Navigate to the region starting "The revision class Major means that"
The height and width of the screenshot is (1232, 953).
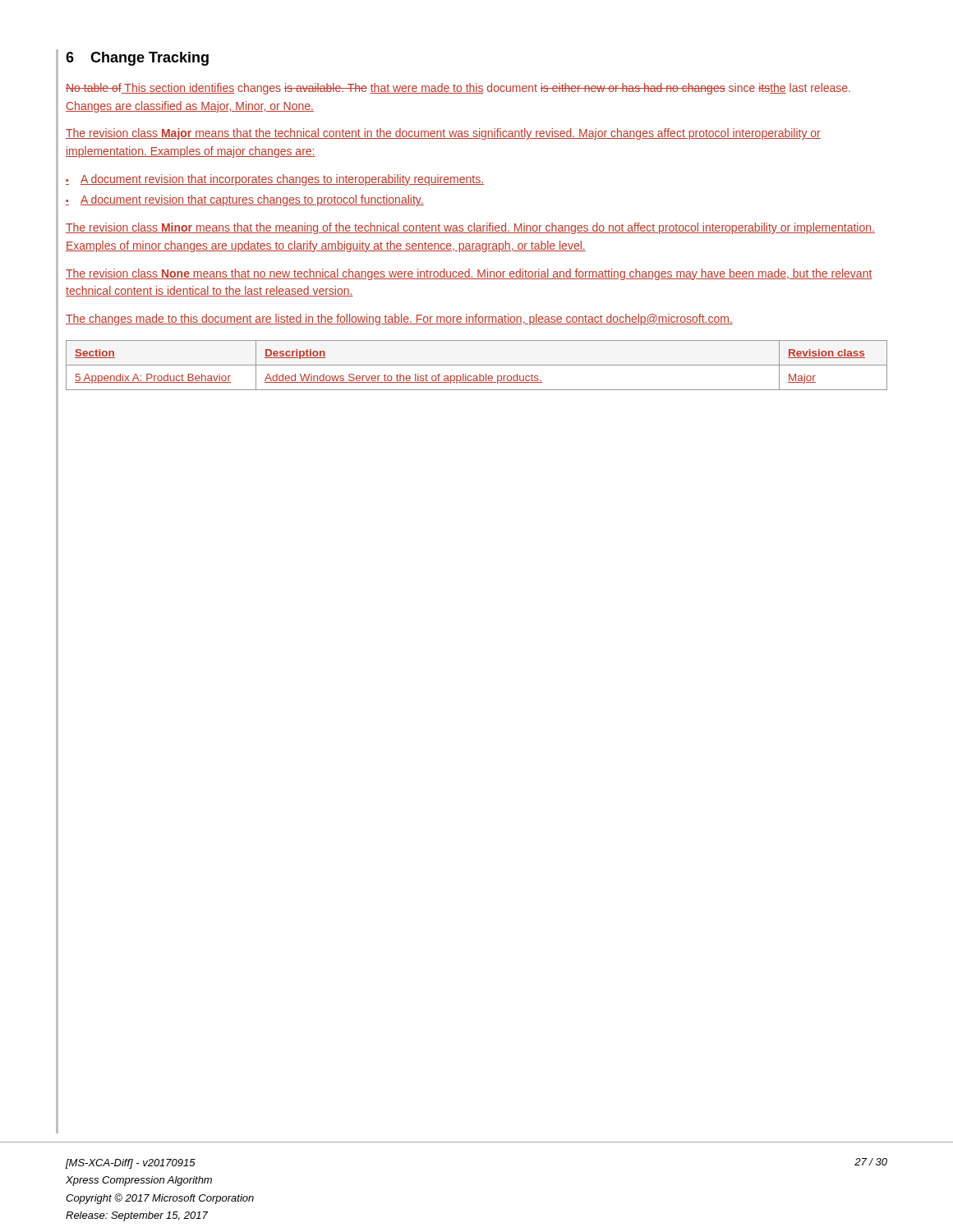443,142
